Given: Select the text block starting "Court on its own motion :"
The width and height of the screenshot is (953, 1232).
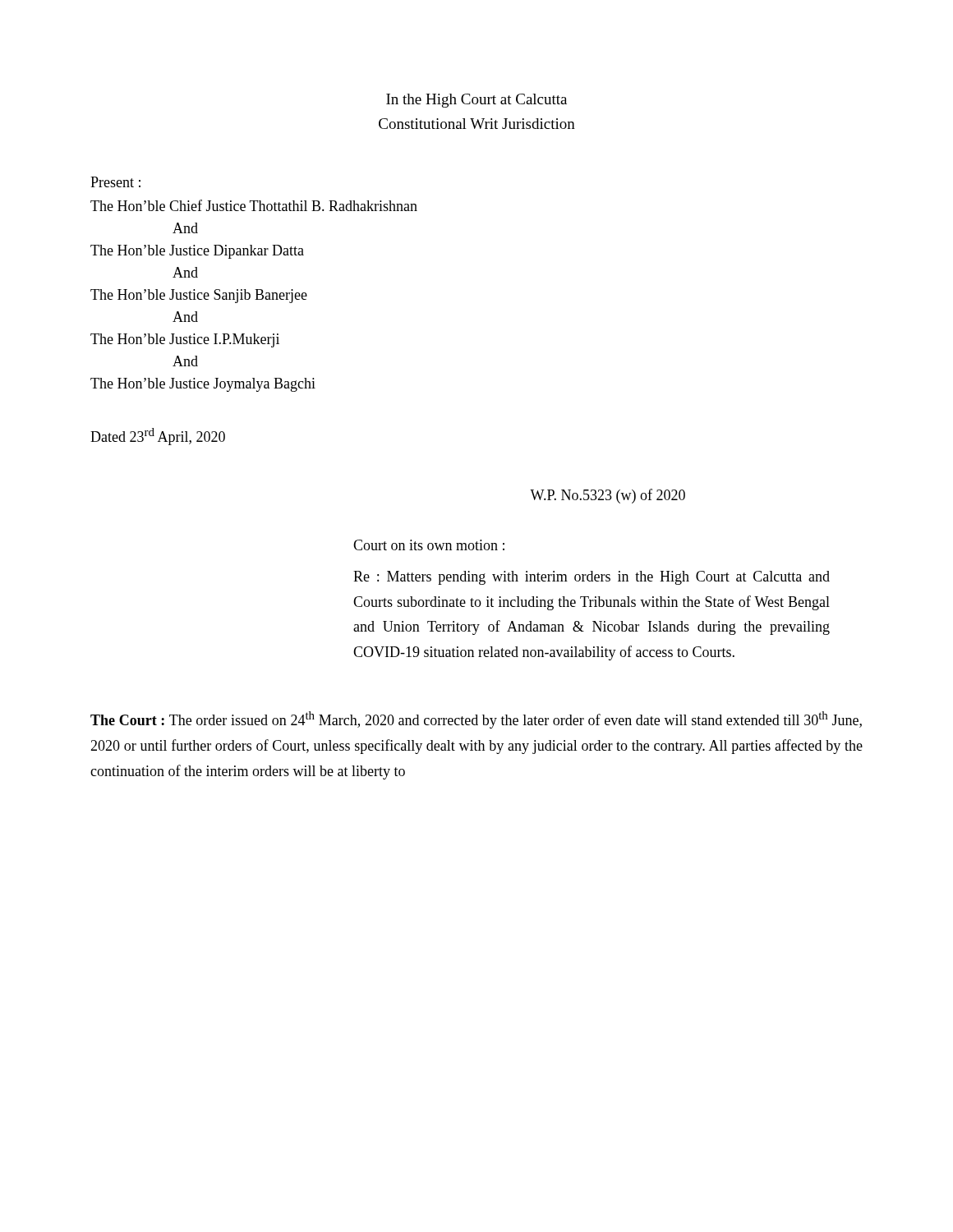Looking at the screenshot, I should pos(429,545).
